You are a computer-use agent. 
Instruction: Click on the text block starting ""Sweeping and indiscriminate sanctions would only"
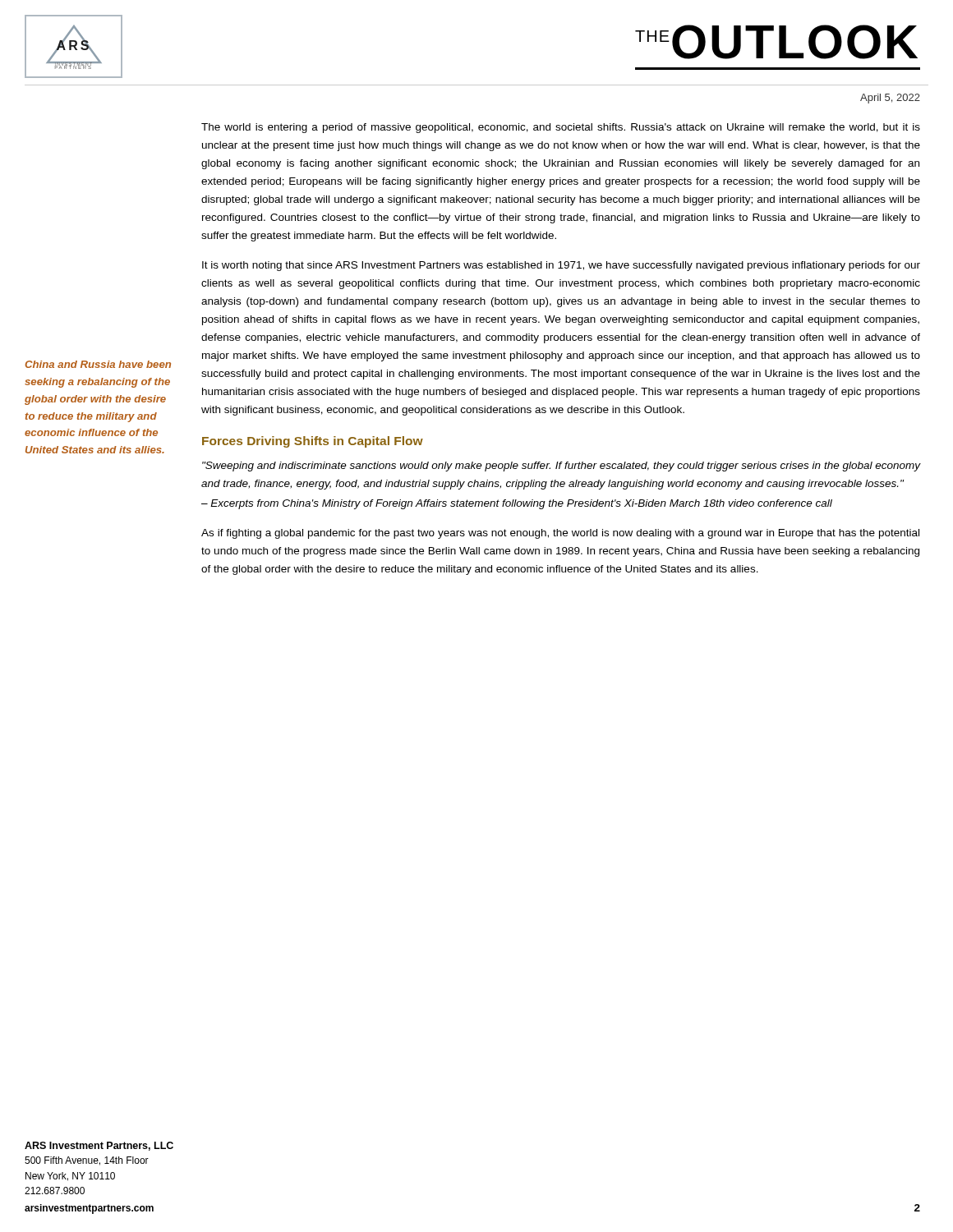[561, 474]
